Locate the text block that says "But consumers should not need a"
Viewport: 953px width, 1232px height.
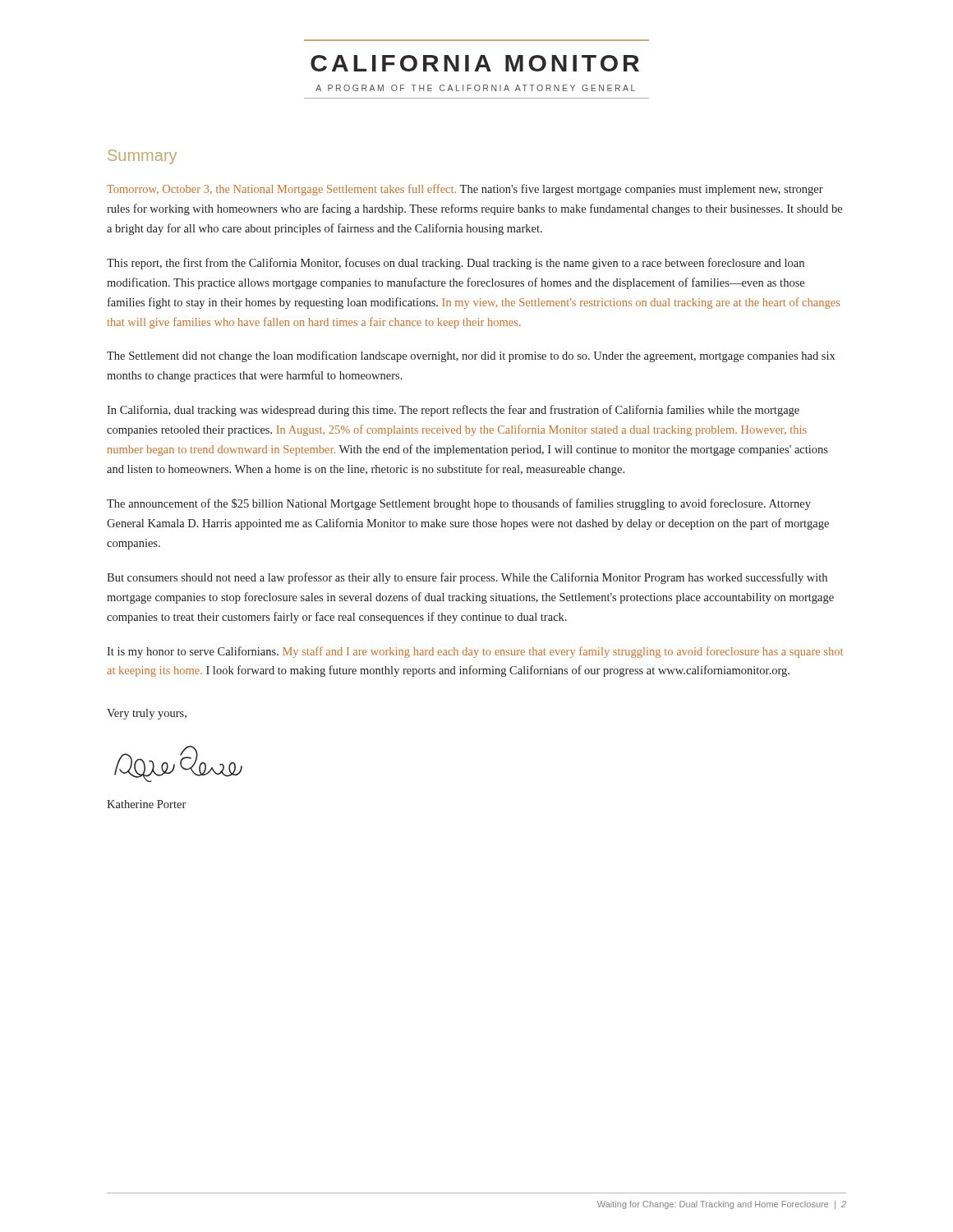click(470, 597)
